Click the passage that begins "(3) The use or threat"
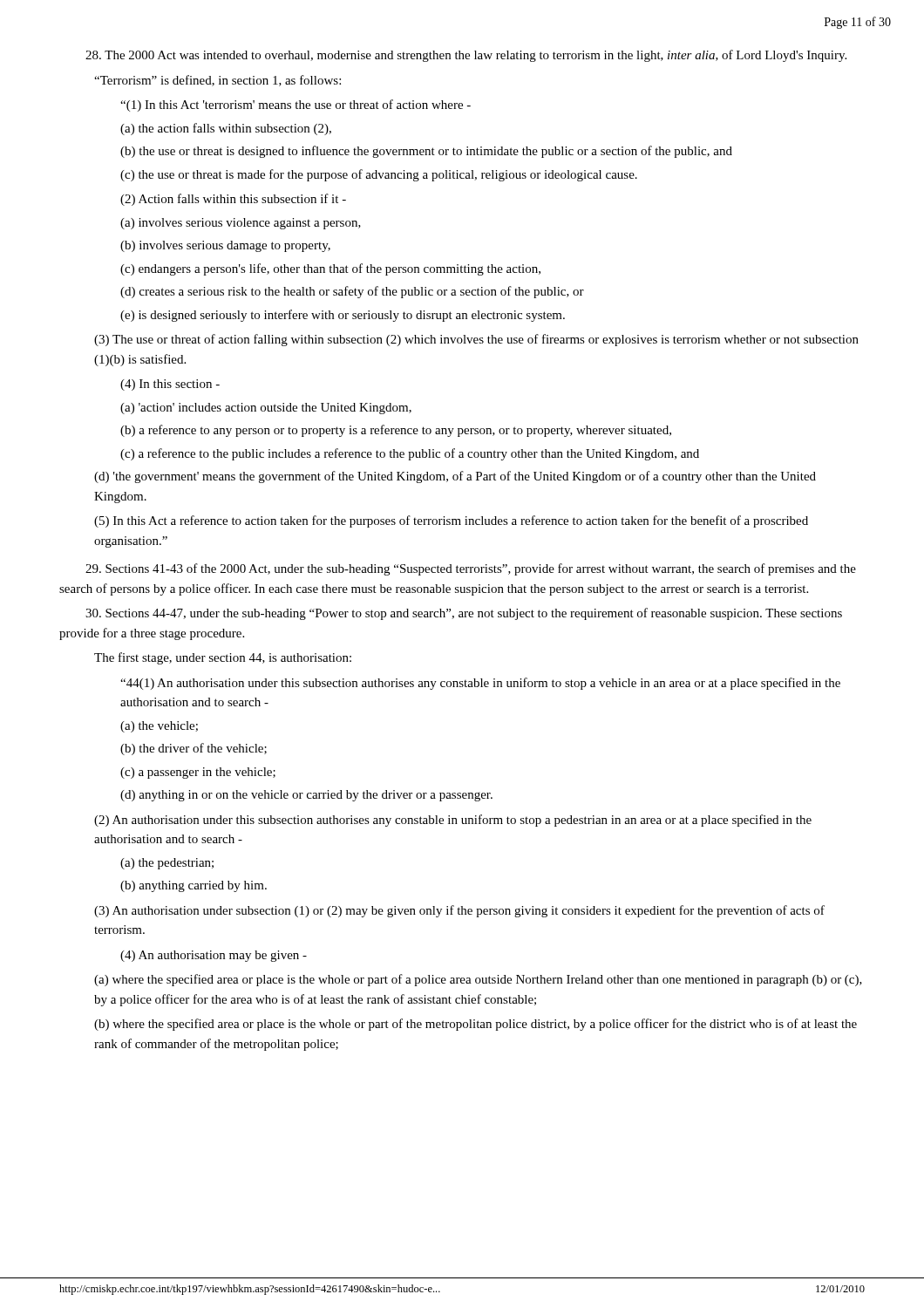924x1308 pixels. click(x=476, y=349)
